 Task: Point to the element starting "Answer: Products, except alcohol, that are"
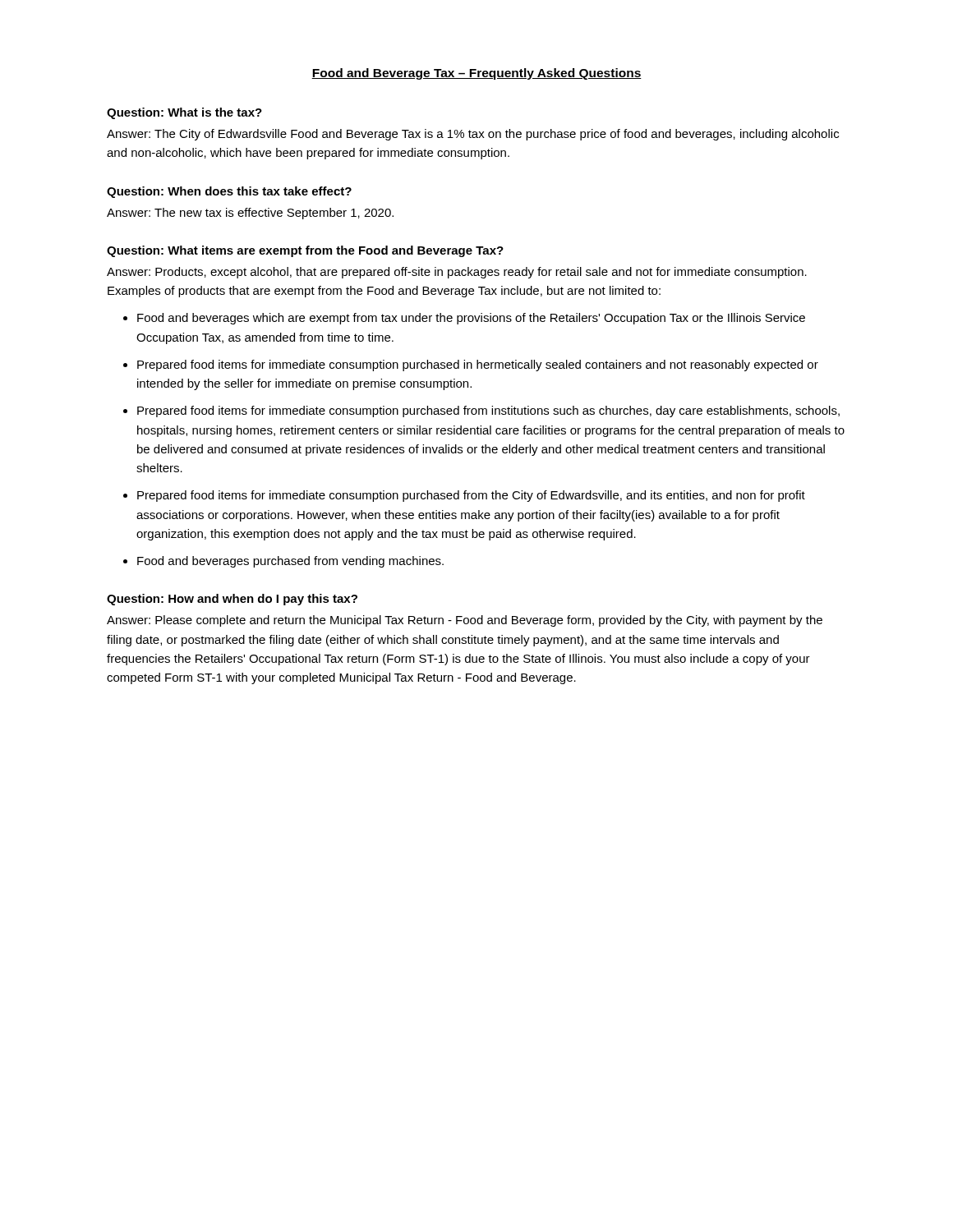pyautogui.click(x=457, y=281)
